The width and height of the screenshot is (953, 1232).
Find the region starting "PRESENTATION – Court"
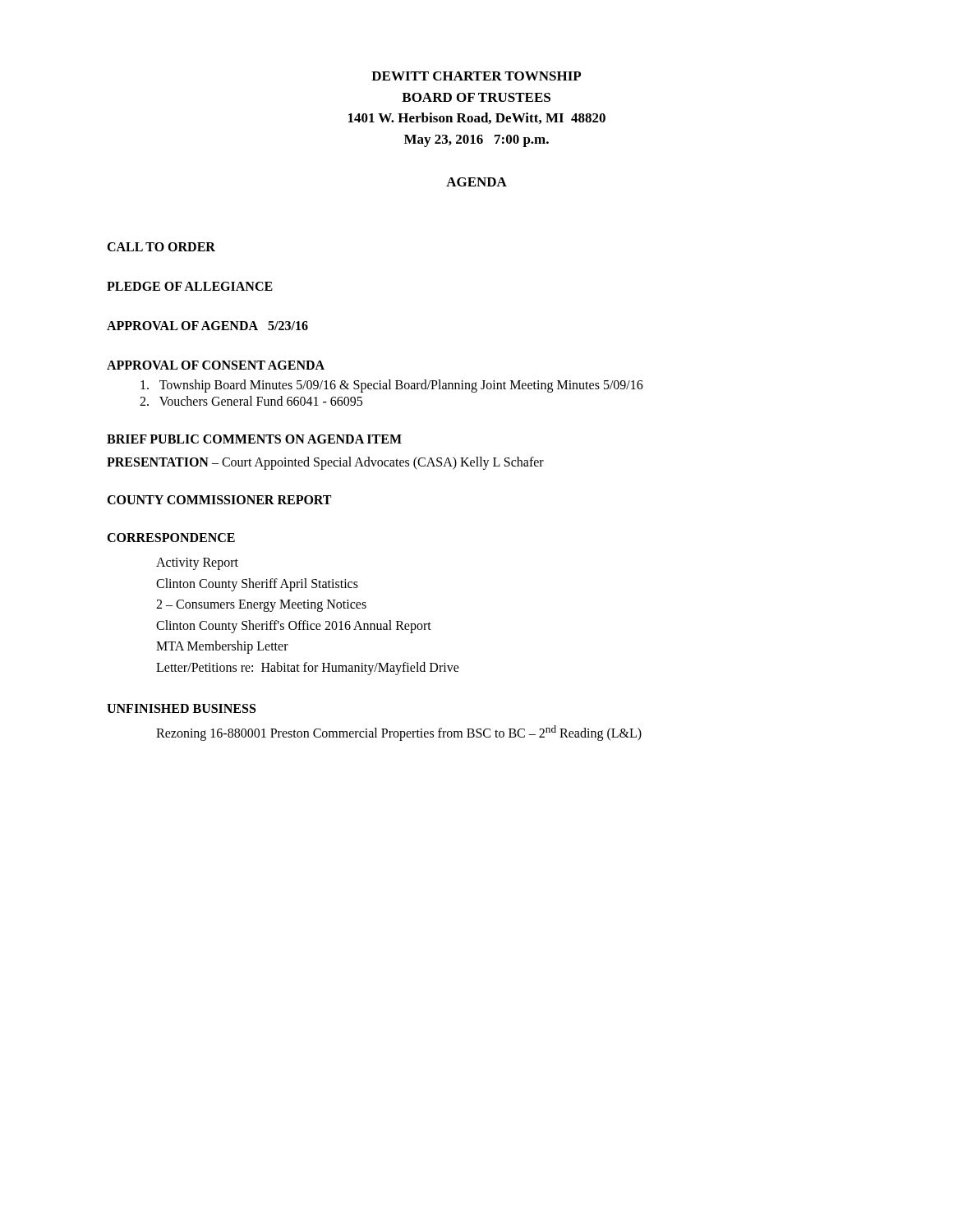(325, 462)
